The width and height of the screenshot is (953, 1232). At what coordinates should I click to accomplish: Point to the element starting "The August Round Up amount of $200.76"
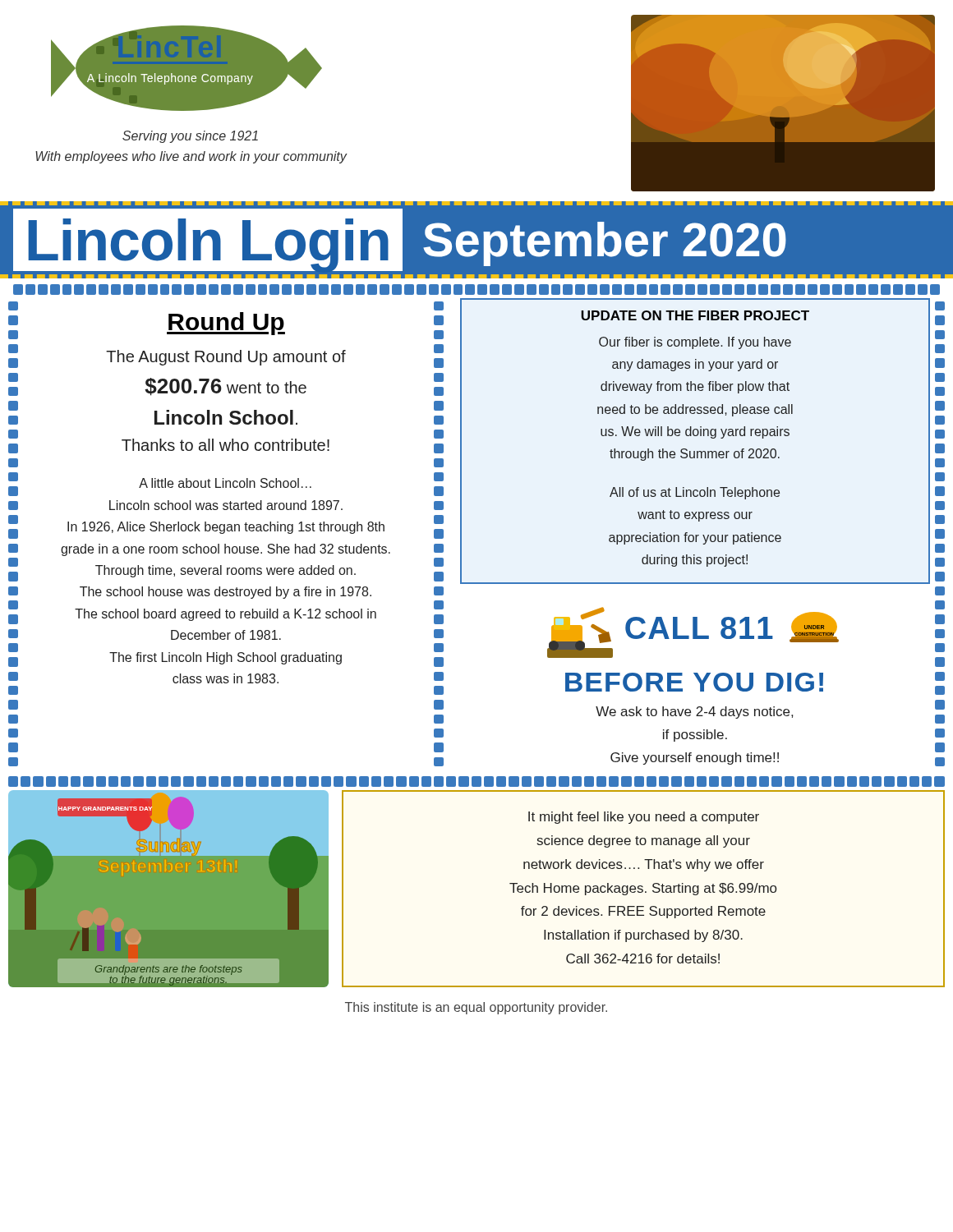[226, 401]
